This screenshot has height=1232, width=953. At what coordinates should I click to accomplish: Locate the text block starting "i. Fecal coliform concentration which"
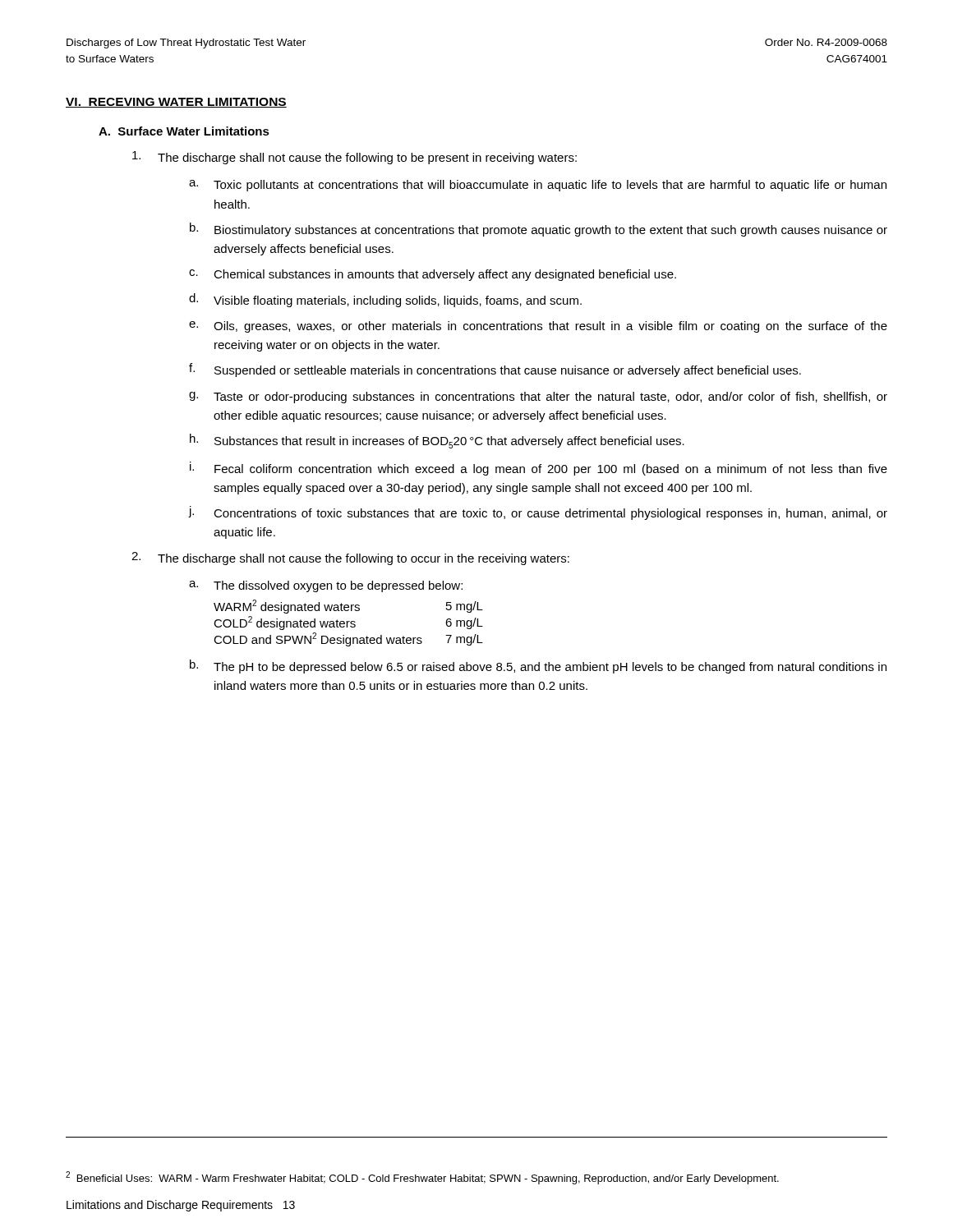(538, 478)
